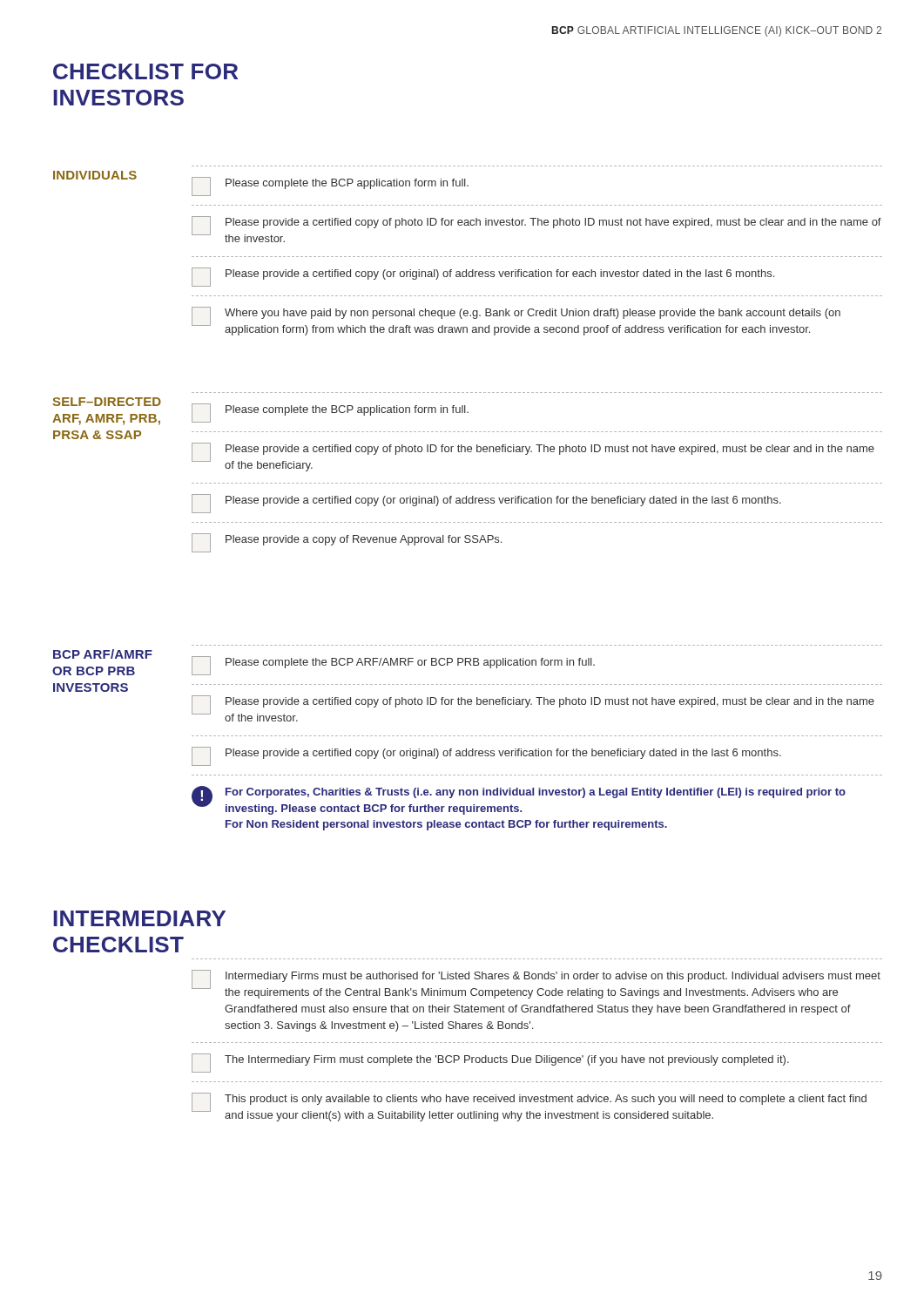This screenshot has width=924, height=1307.
Task: Point to the section header beginning "SELF–DIRECTEDARF, AMRF, PRB,PRSA & SSAP Please"
Action: 467,476
